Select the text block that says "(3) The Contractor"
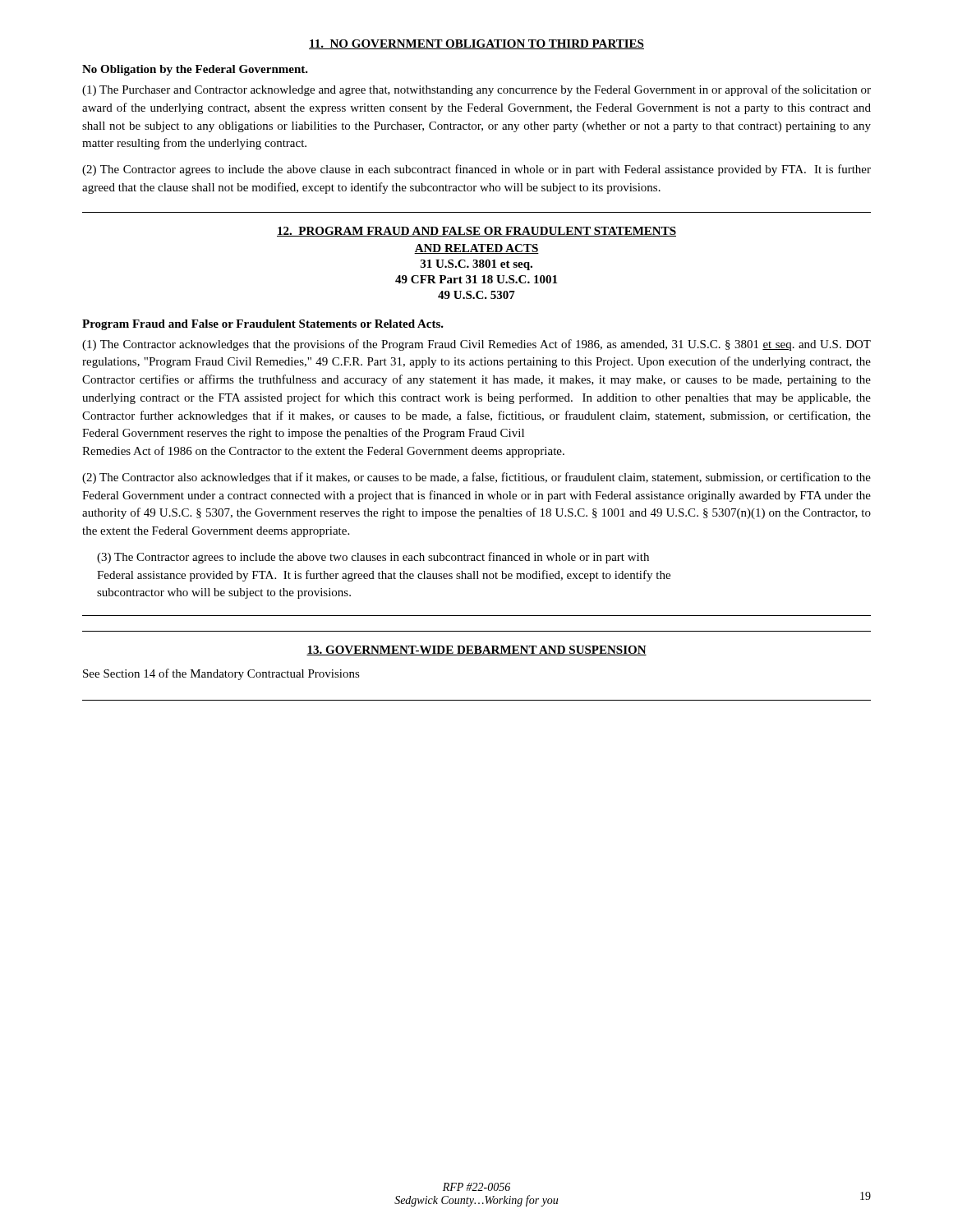953x1232 pixels. pos(476,575)
